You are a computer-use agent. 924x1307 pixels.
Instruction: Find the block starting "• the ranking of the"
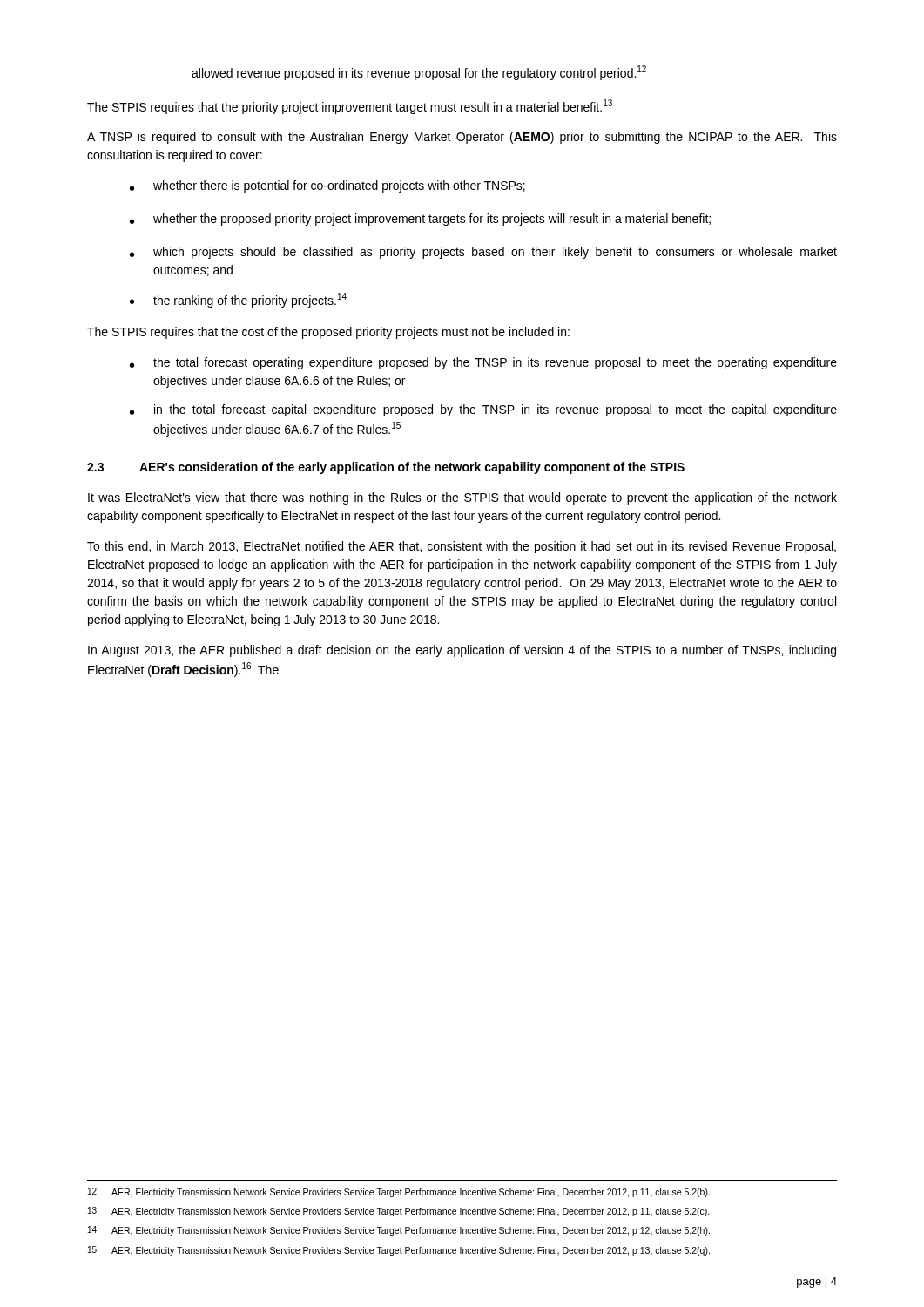pyautogui.click(x=238, y=300)
